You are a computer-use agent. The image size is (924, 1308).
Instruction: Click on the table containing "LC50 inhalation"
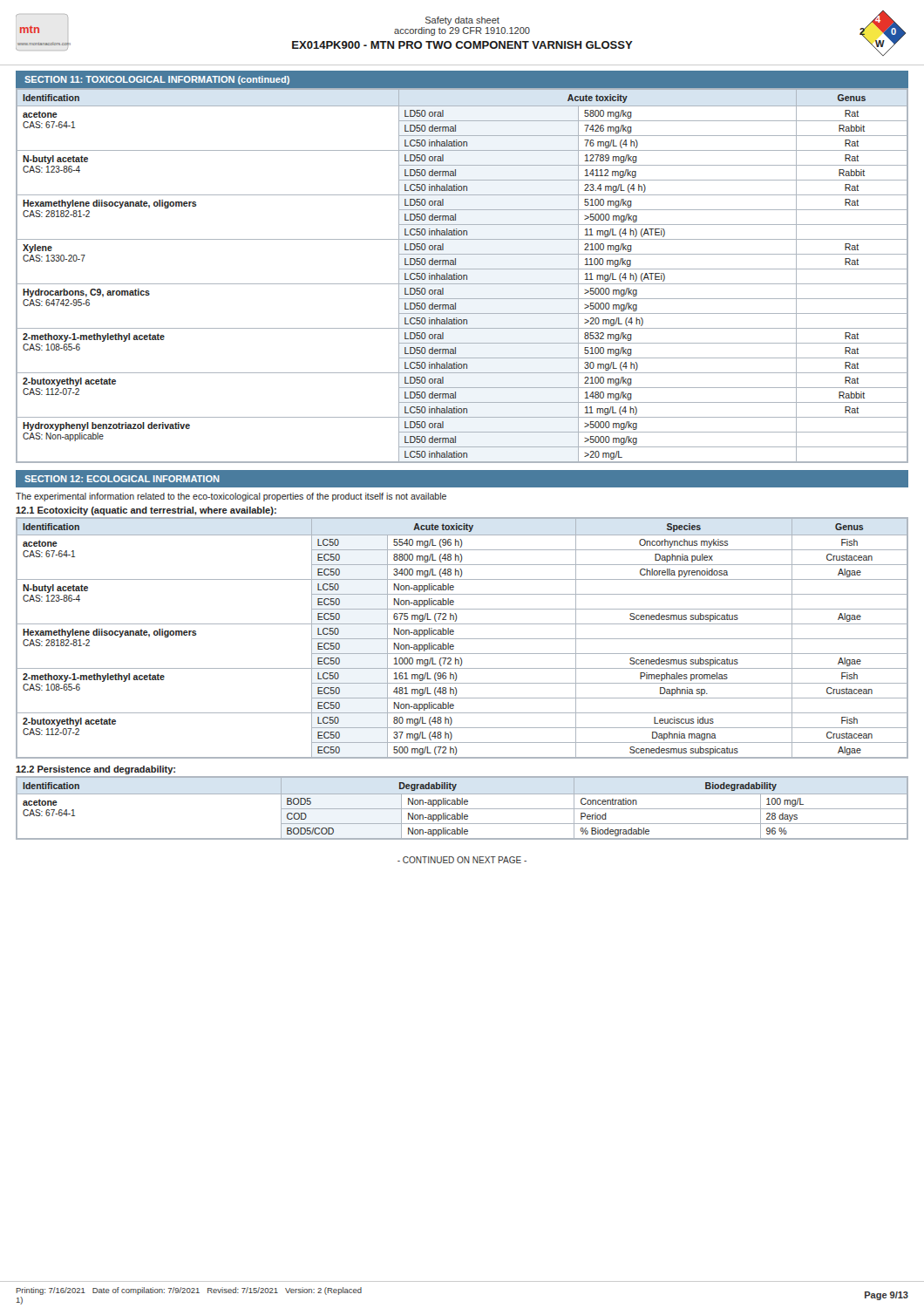pos(462,276)
